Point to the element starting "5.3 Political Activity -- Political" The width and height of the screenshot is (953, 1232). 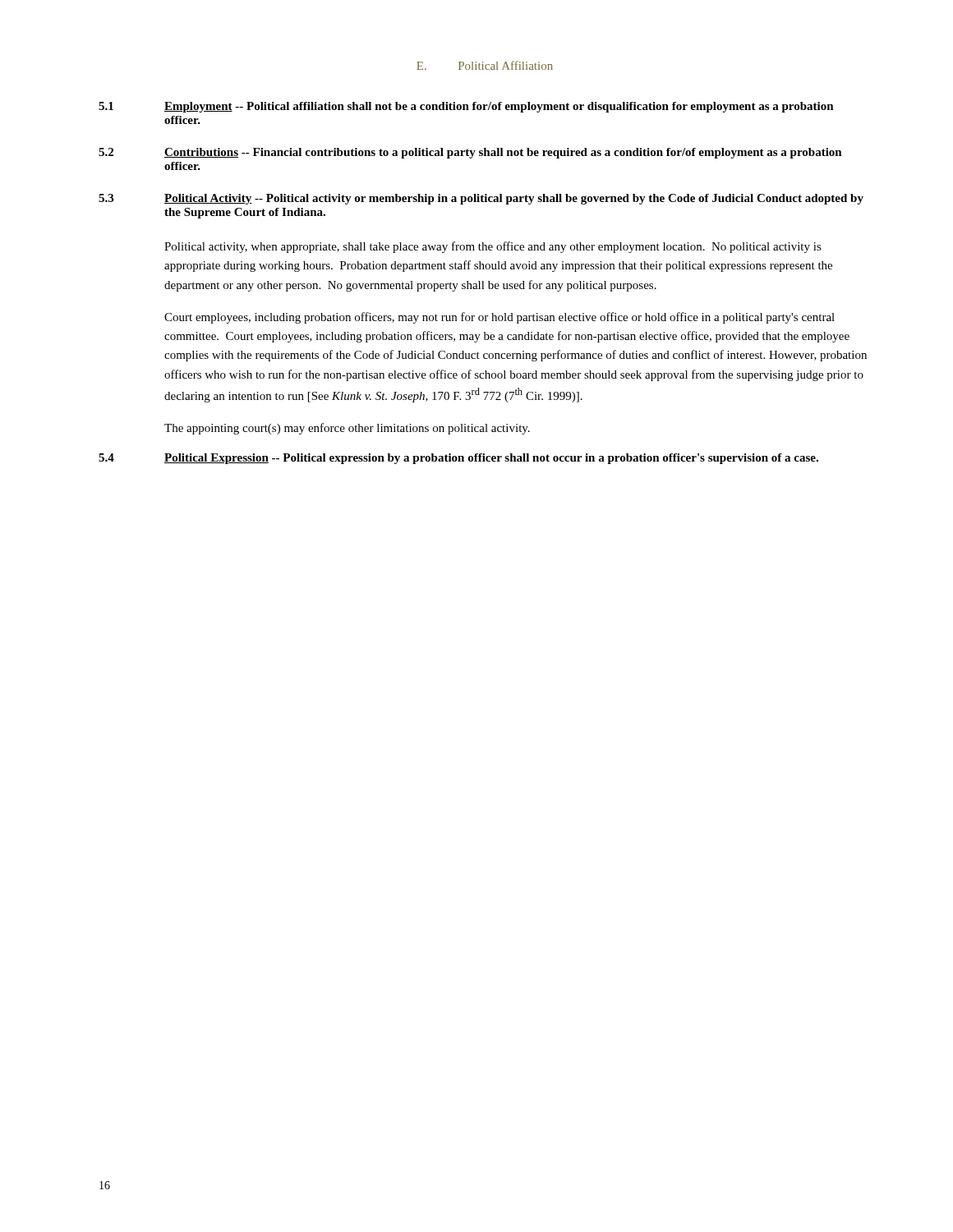pos(485,205)
